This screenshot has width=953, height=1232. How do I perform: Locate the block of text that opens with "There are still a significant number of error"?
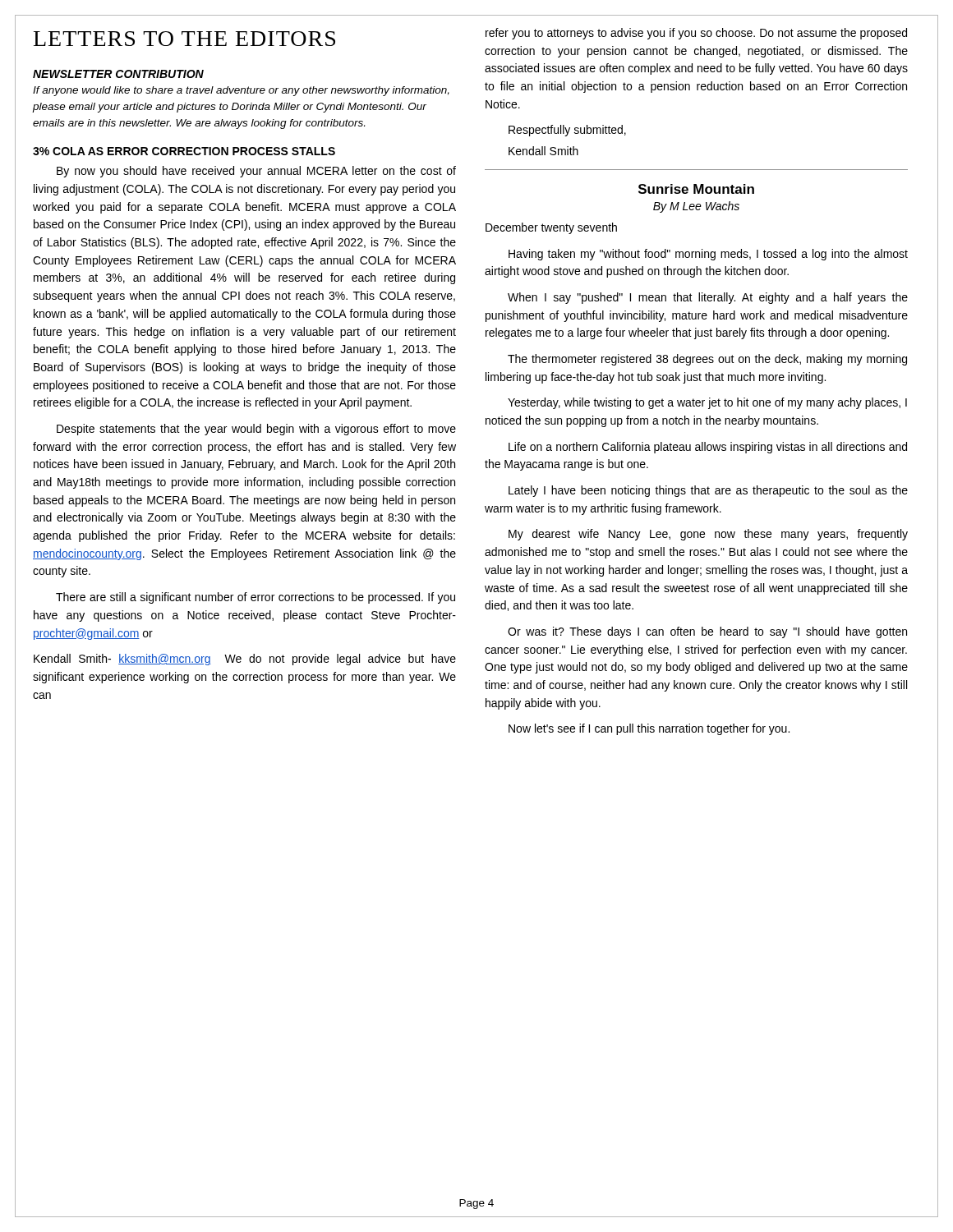244,647
